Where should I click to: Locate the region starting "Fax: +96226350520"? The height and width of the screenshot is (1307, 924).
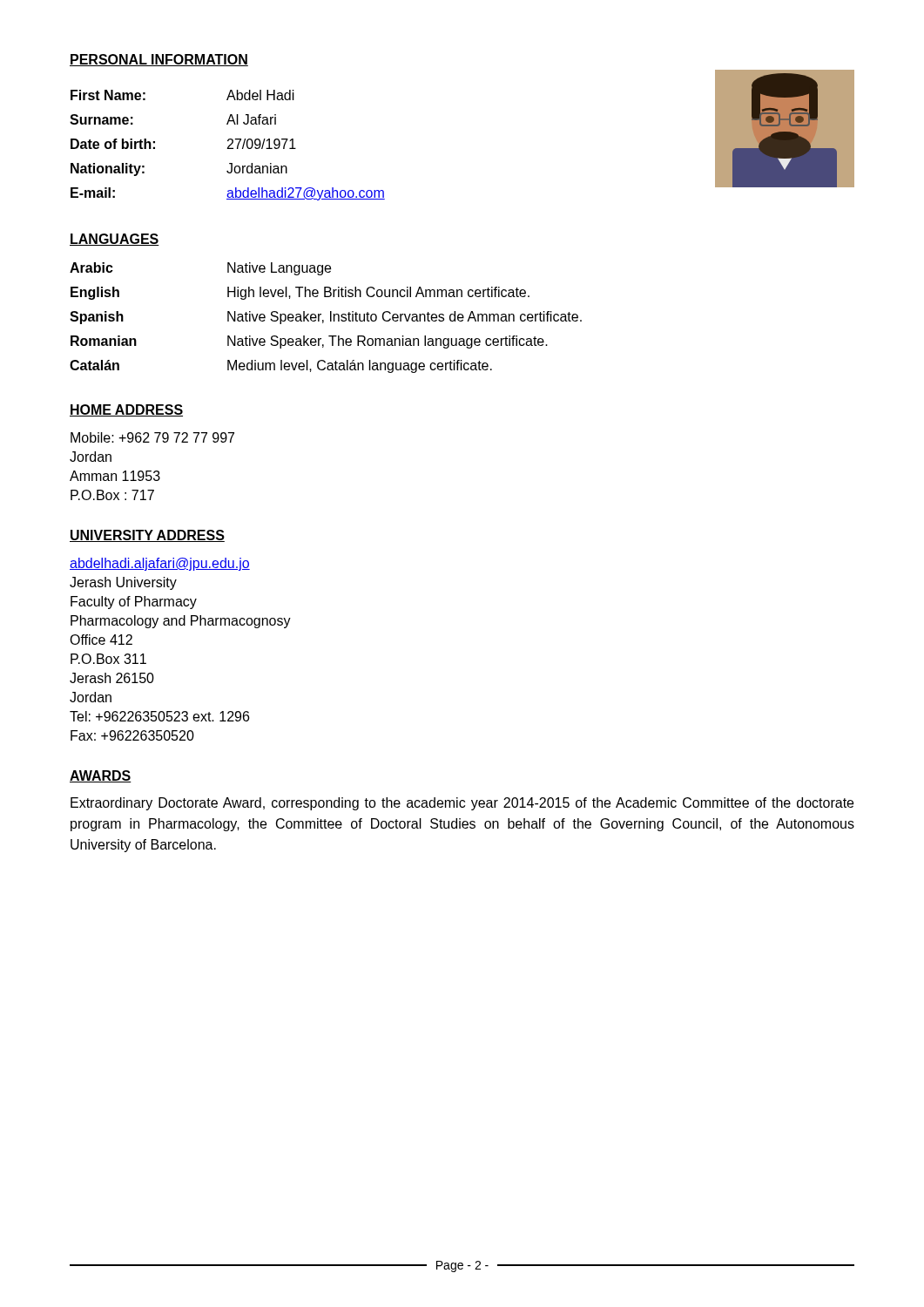(x=132, y=736)
